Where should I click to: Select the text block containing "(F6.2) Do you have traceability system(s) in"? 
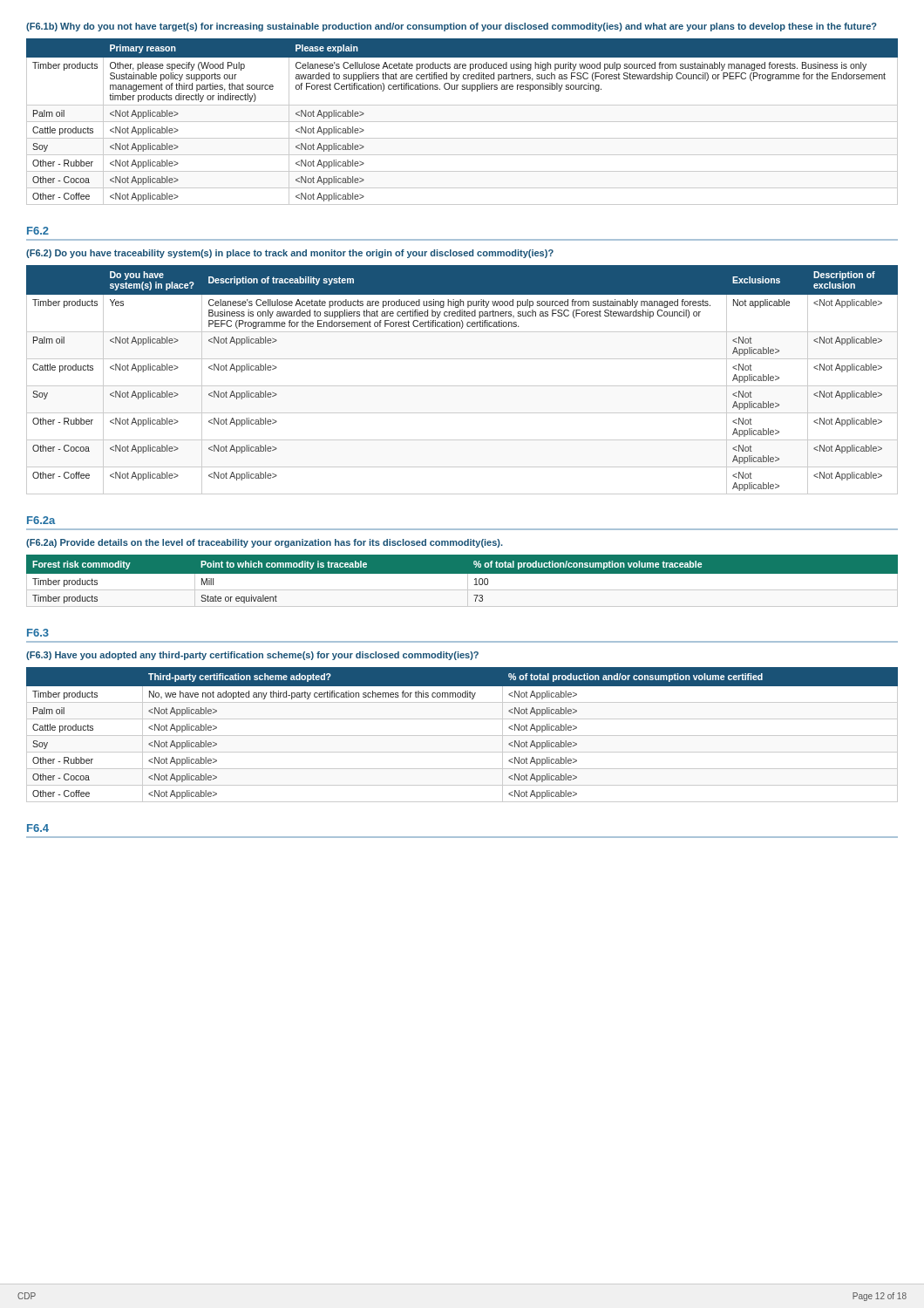pyautogui.click(x=290, y=253)
